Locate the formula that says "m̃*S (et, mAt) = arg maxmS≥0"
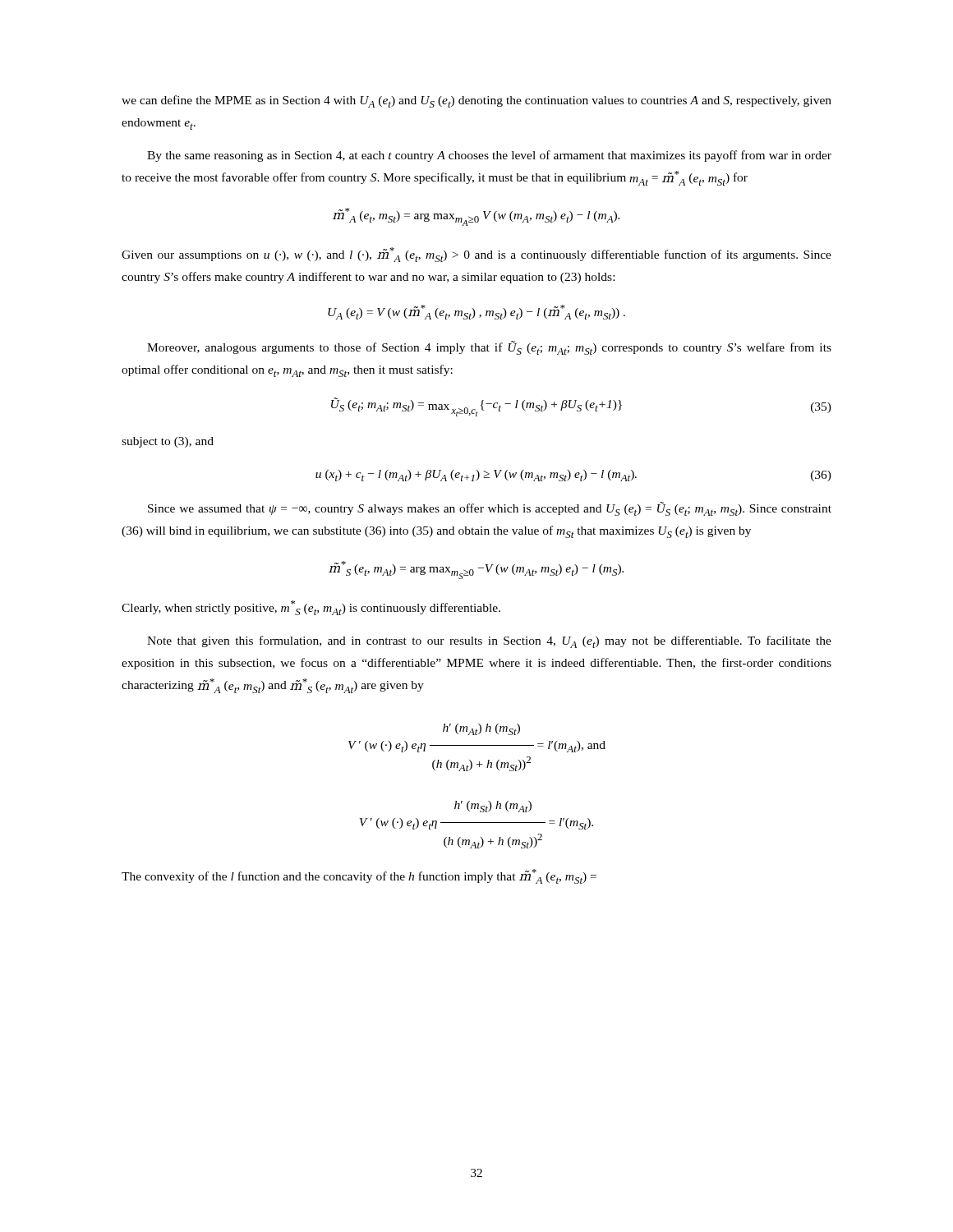The width and height of the screenshot is (953, 1232). click(x=476, y=569)
